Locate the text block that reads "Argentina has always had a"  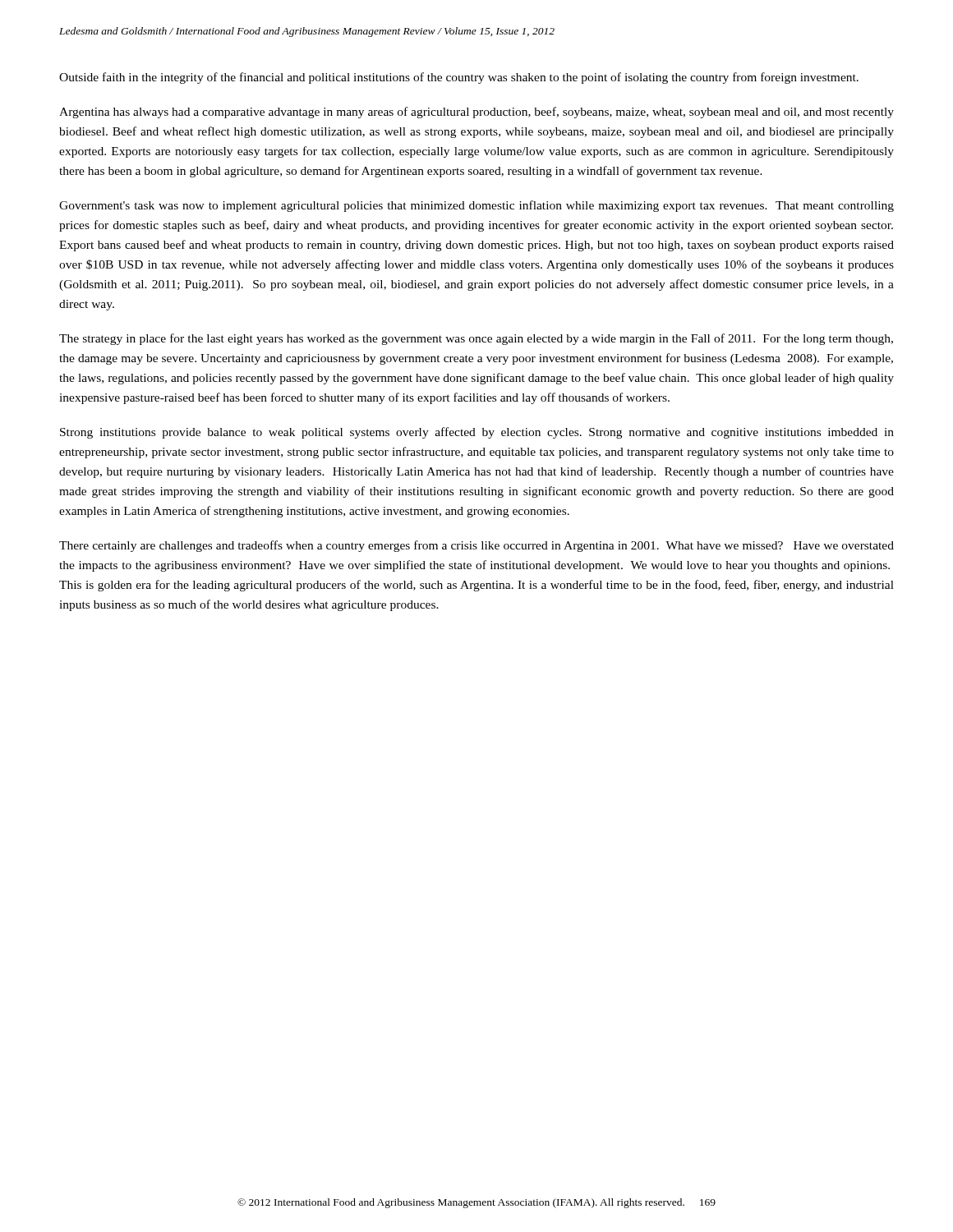476,141
